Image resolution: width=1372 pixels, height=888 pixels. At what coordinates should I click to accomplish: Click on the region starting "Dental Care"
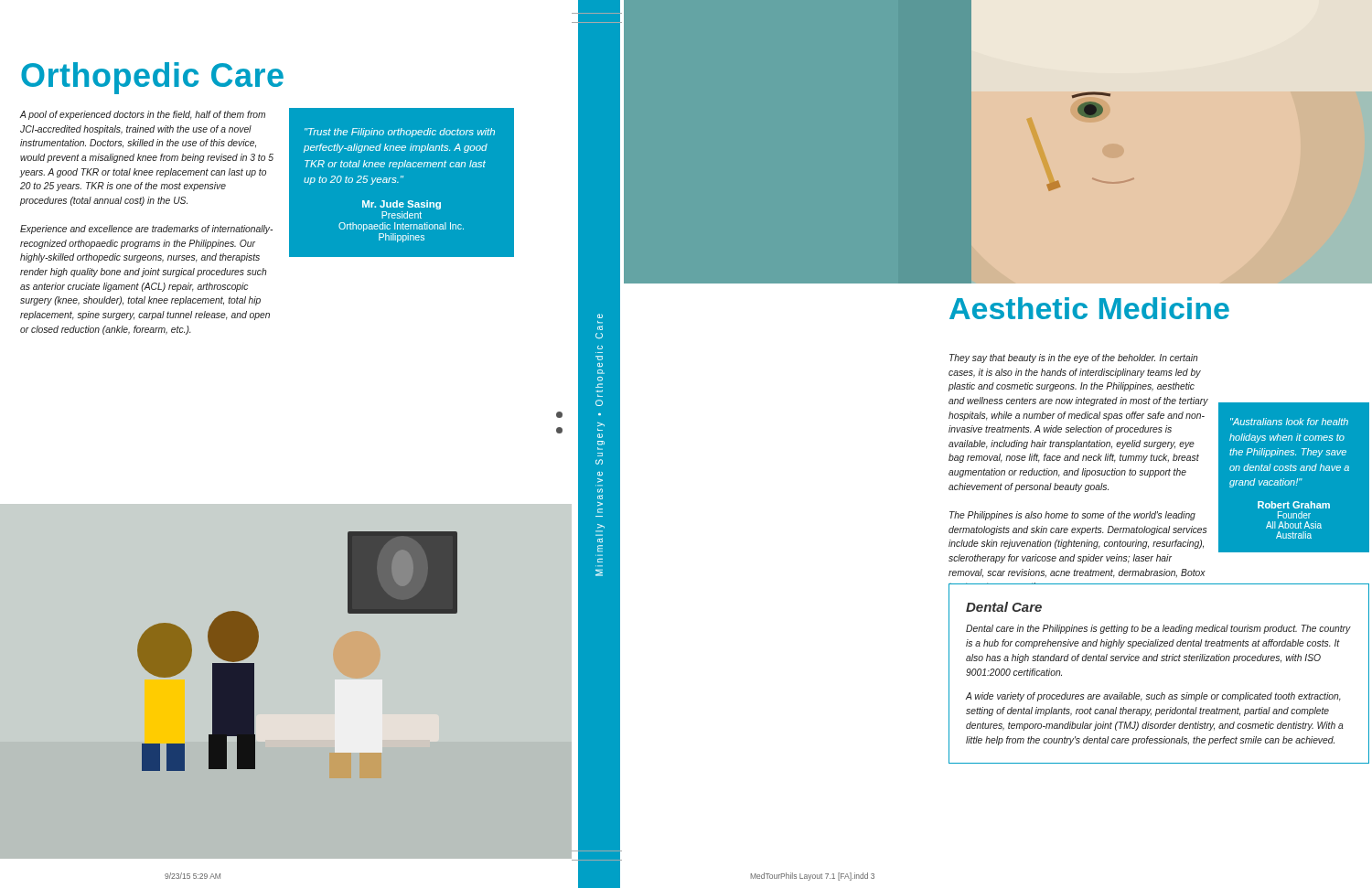[x=1004, y=607]
